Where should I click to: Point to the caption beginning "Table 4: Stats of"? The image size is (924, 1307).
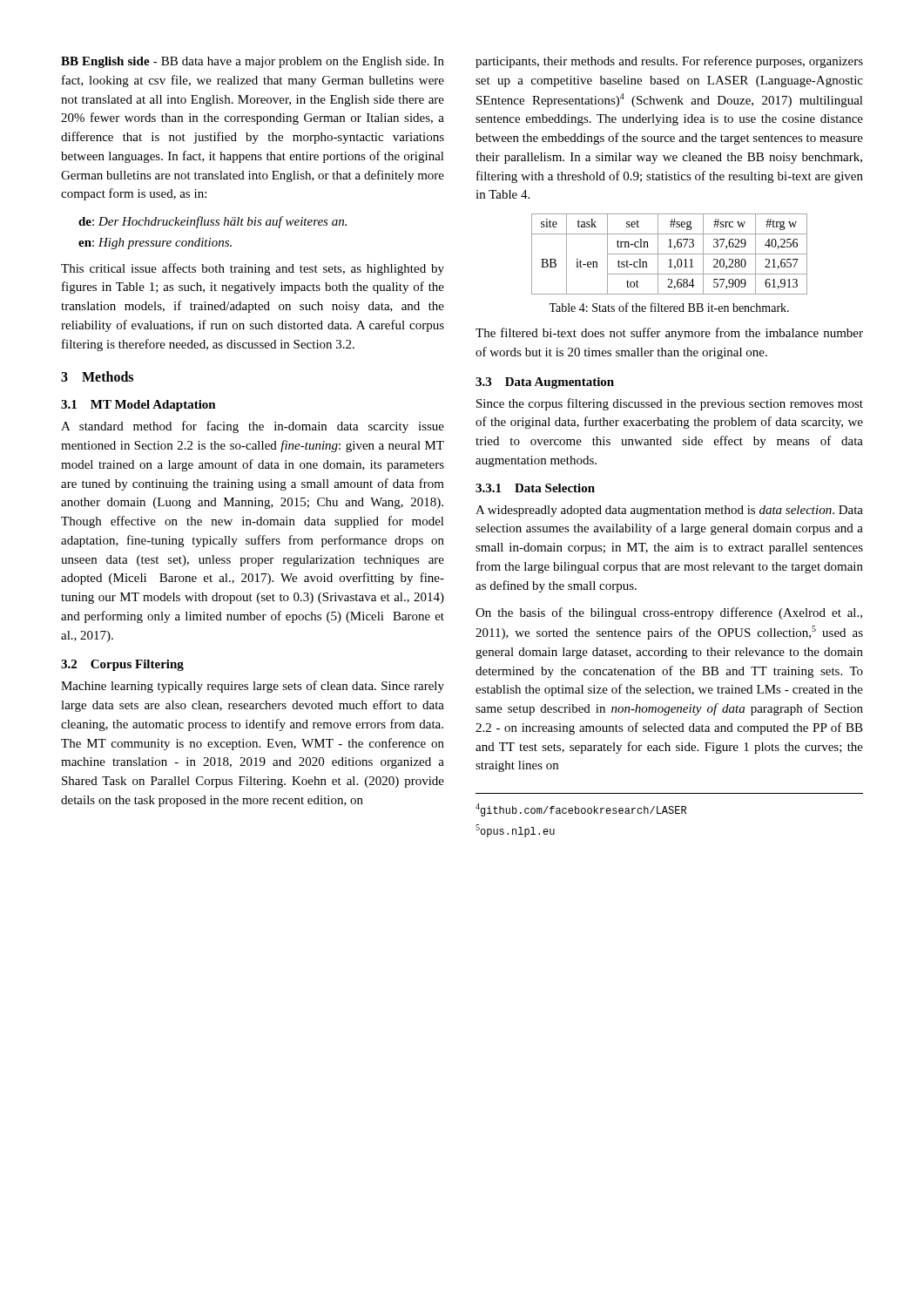[x=669, y=308]
